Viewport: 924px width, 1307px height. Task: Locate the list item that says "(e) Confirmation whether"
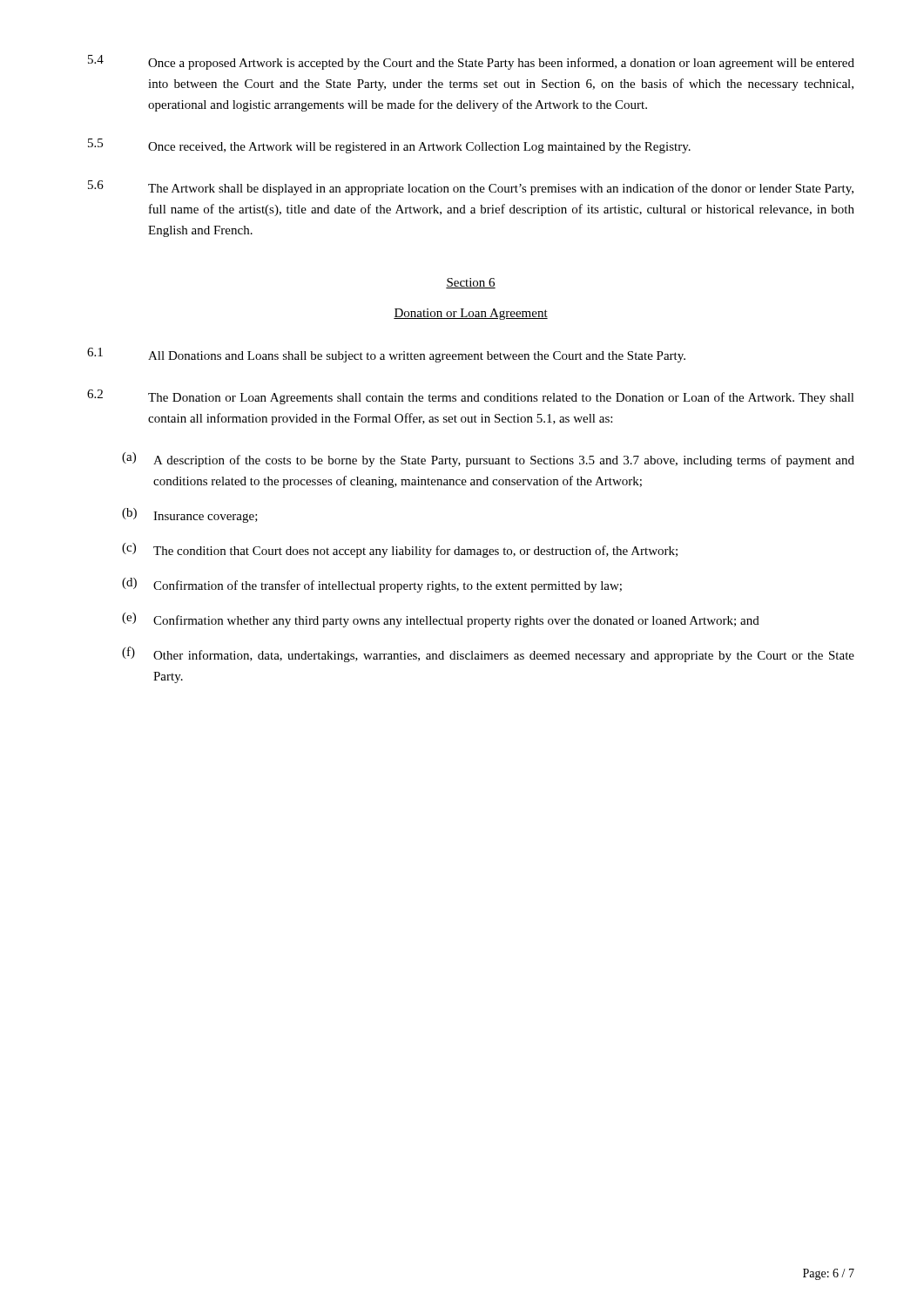point(488,620)
